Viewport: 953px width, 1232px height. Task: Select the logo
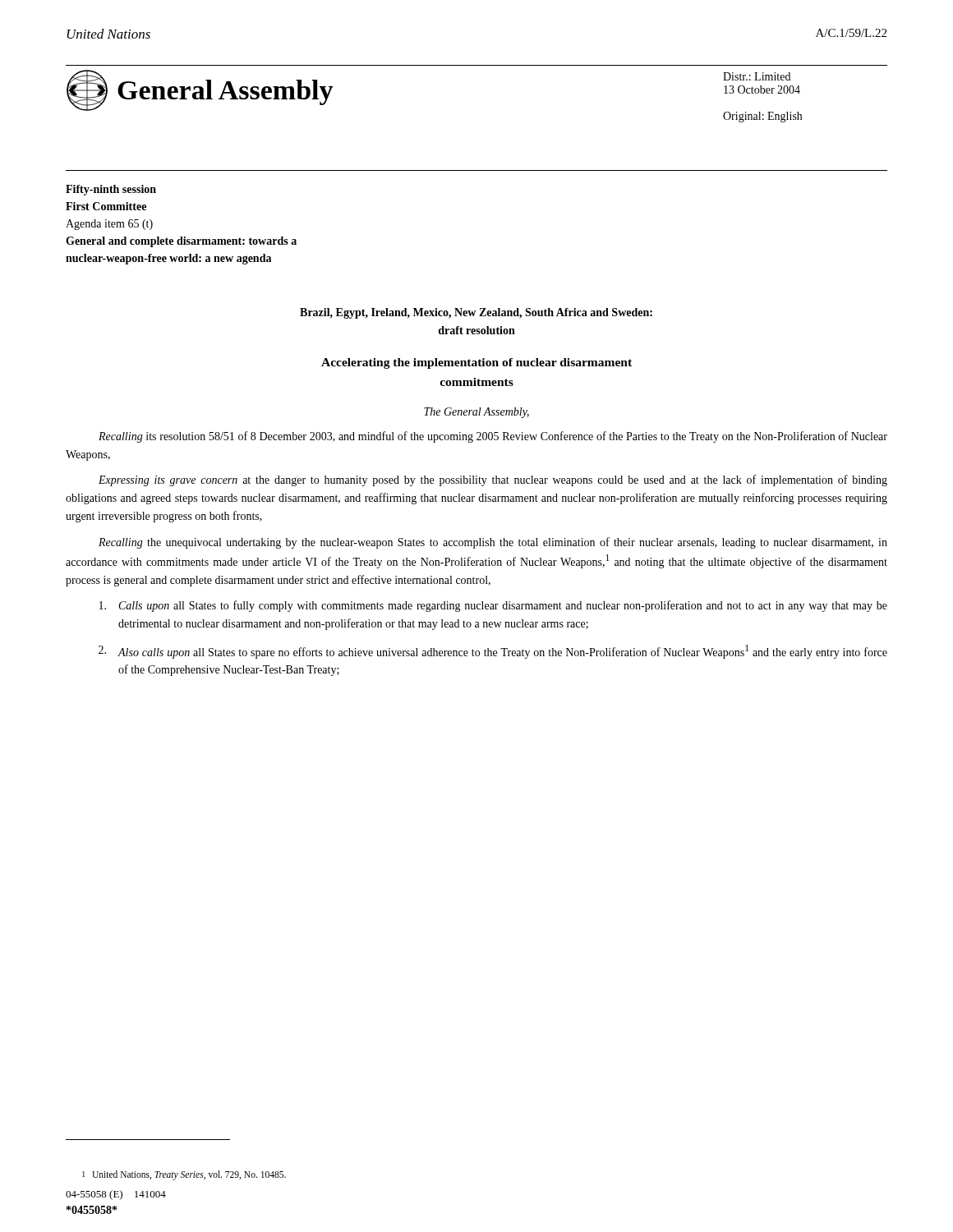pos(87,92)
